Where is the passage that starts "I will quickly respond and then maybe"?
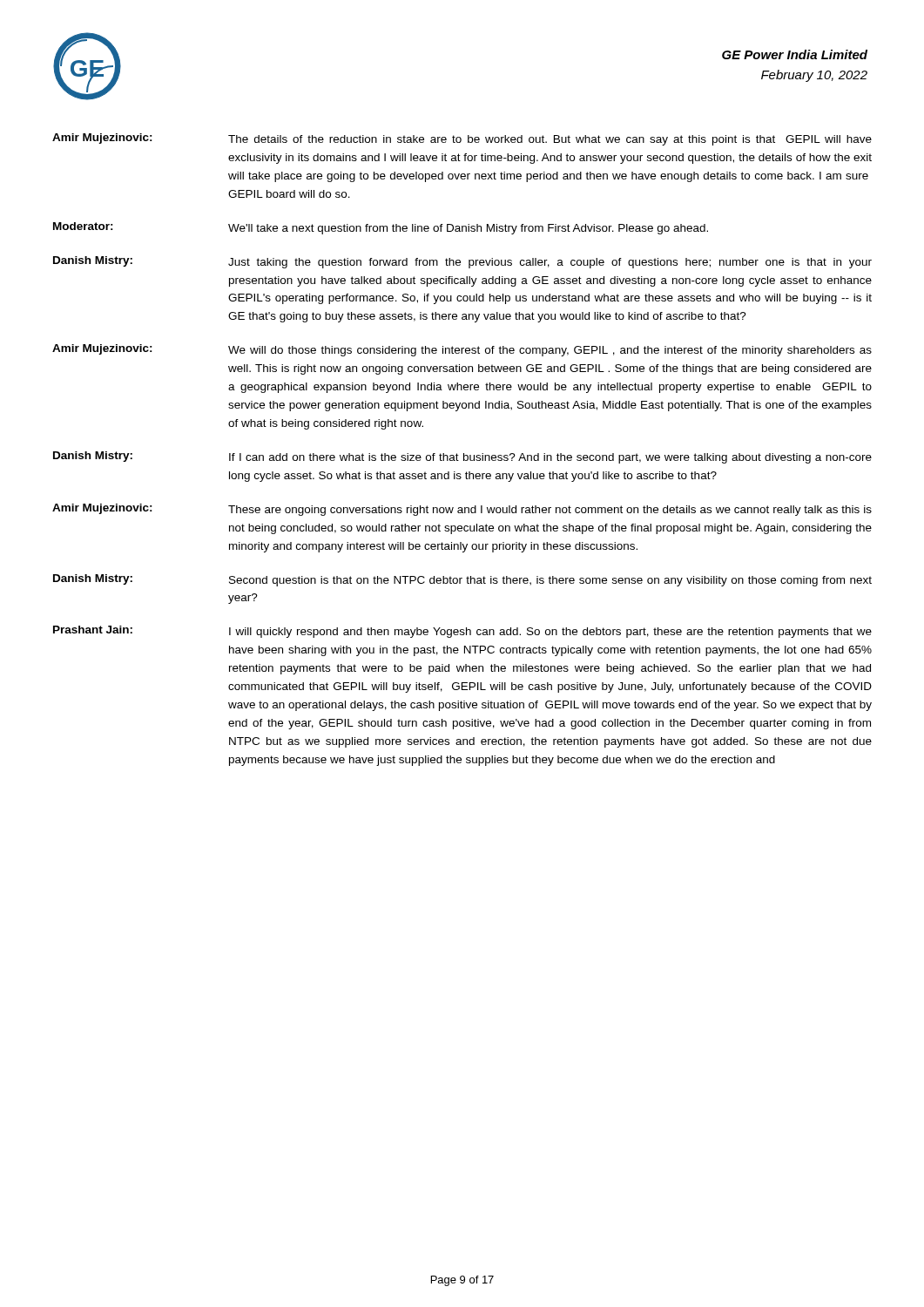Image resolution: width=924 pixels, height=1307 pixels. tap(550, 695)
